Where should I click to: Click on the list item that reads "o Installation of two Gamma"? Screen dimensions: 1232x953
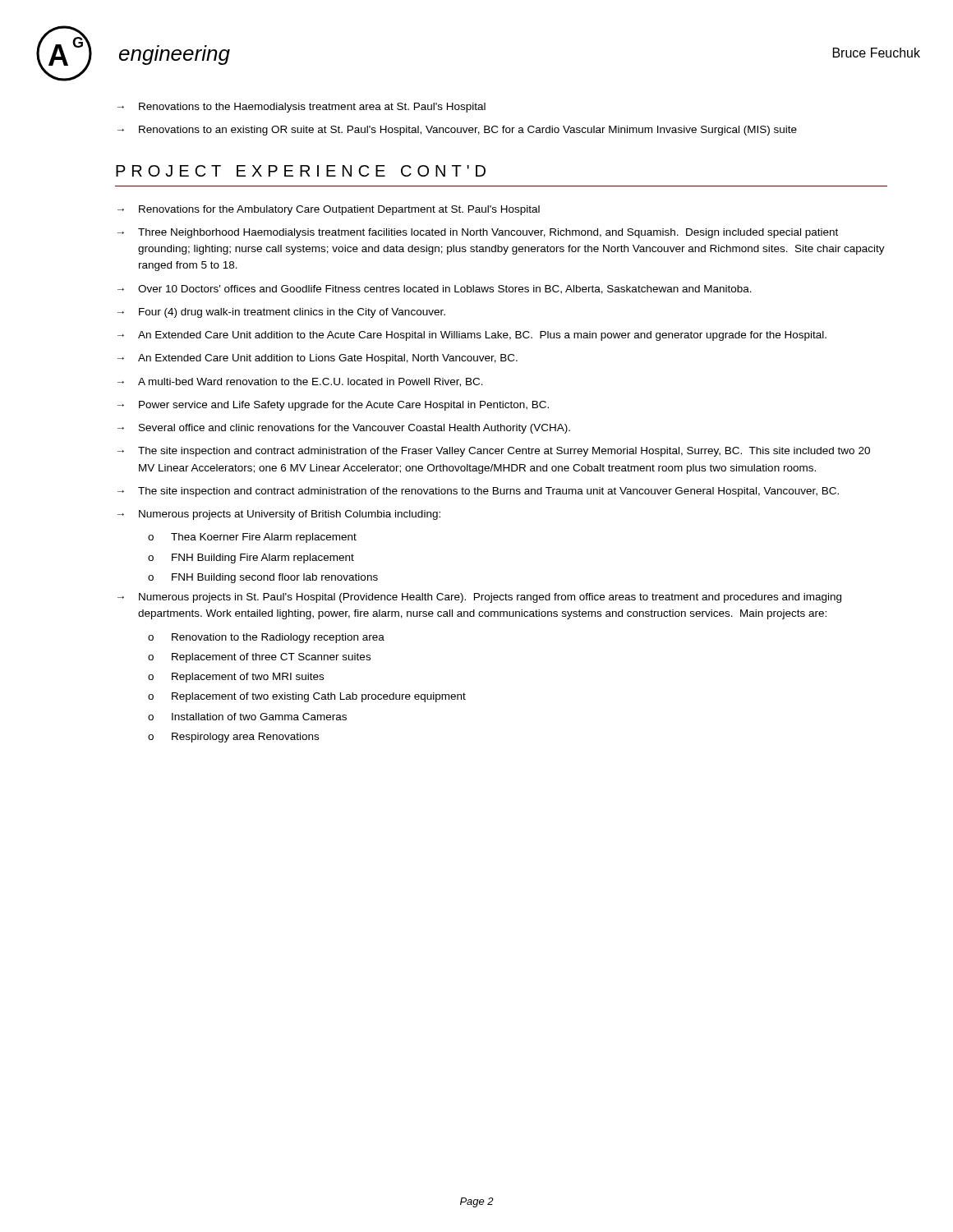(248, 717)
